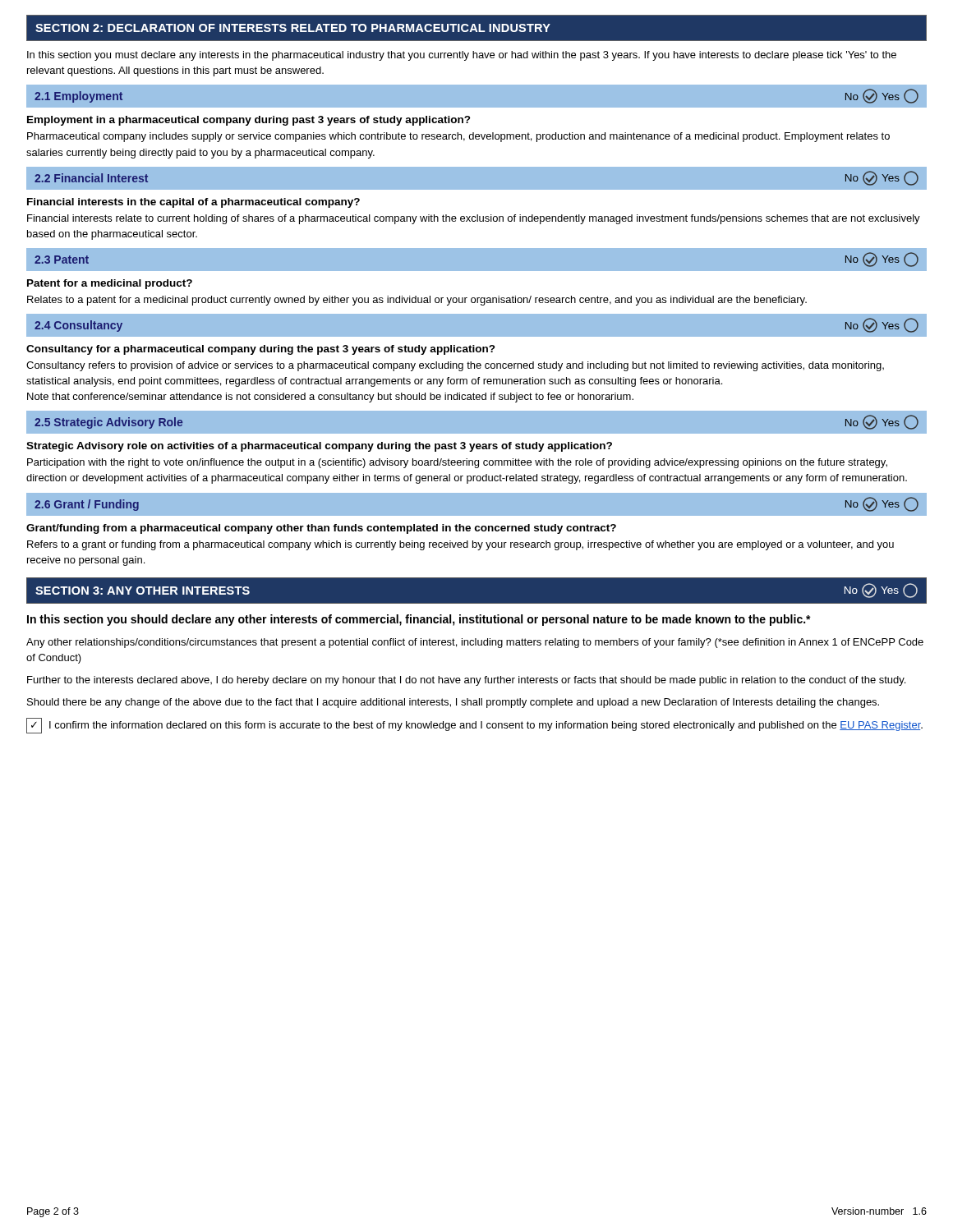Click on the element starting "2.2 Financial Interest"
Screen dimensions: 1232x953
(476, 178)
